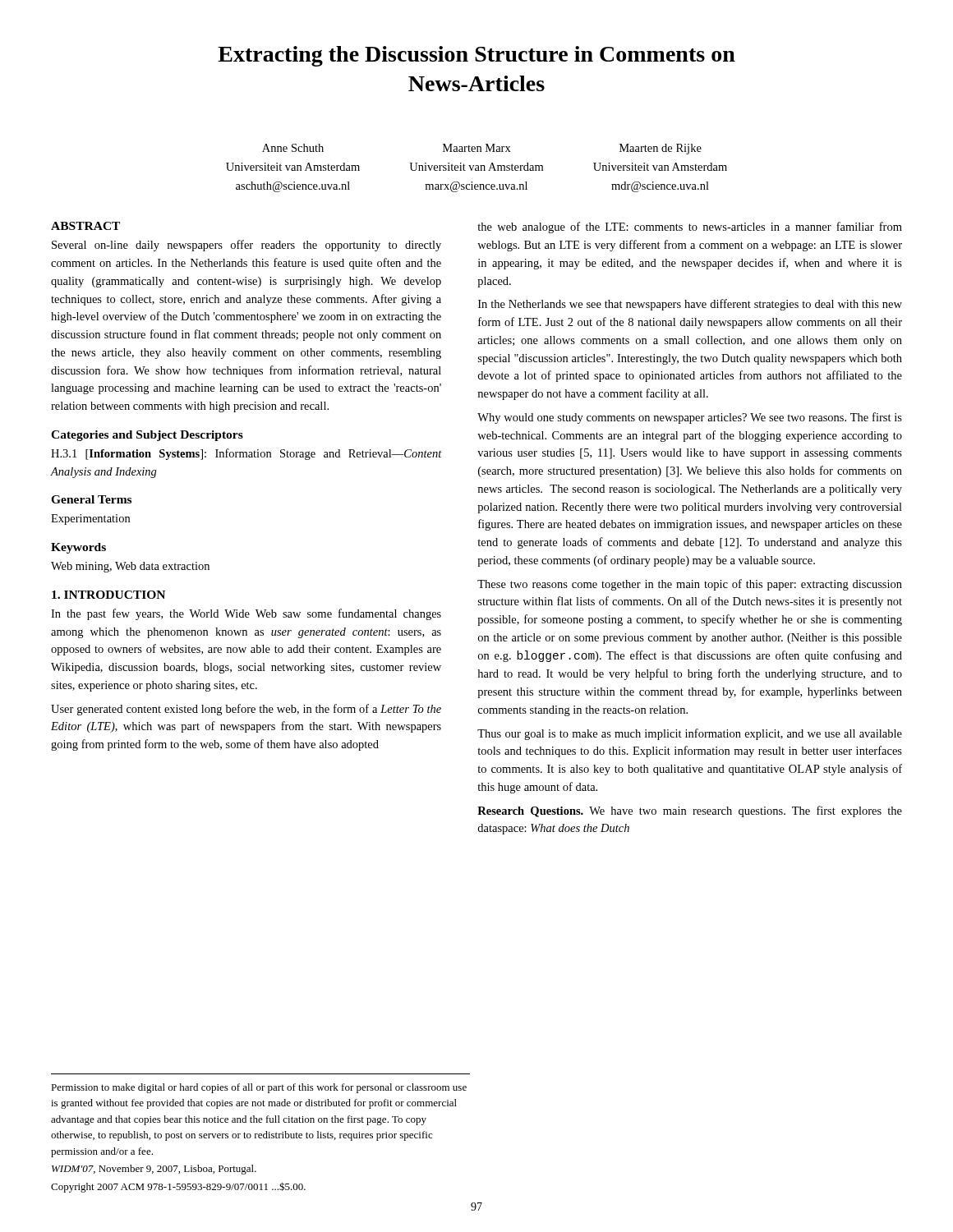The height and width of the screenshot is (1232, 953).
Task: Select the text containing "Maarten Marx Universiteit van Amsterdam marx@science.uva.nl"
Action: click(476, 167)
